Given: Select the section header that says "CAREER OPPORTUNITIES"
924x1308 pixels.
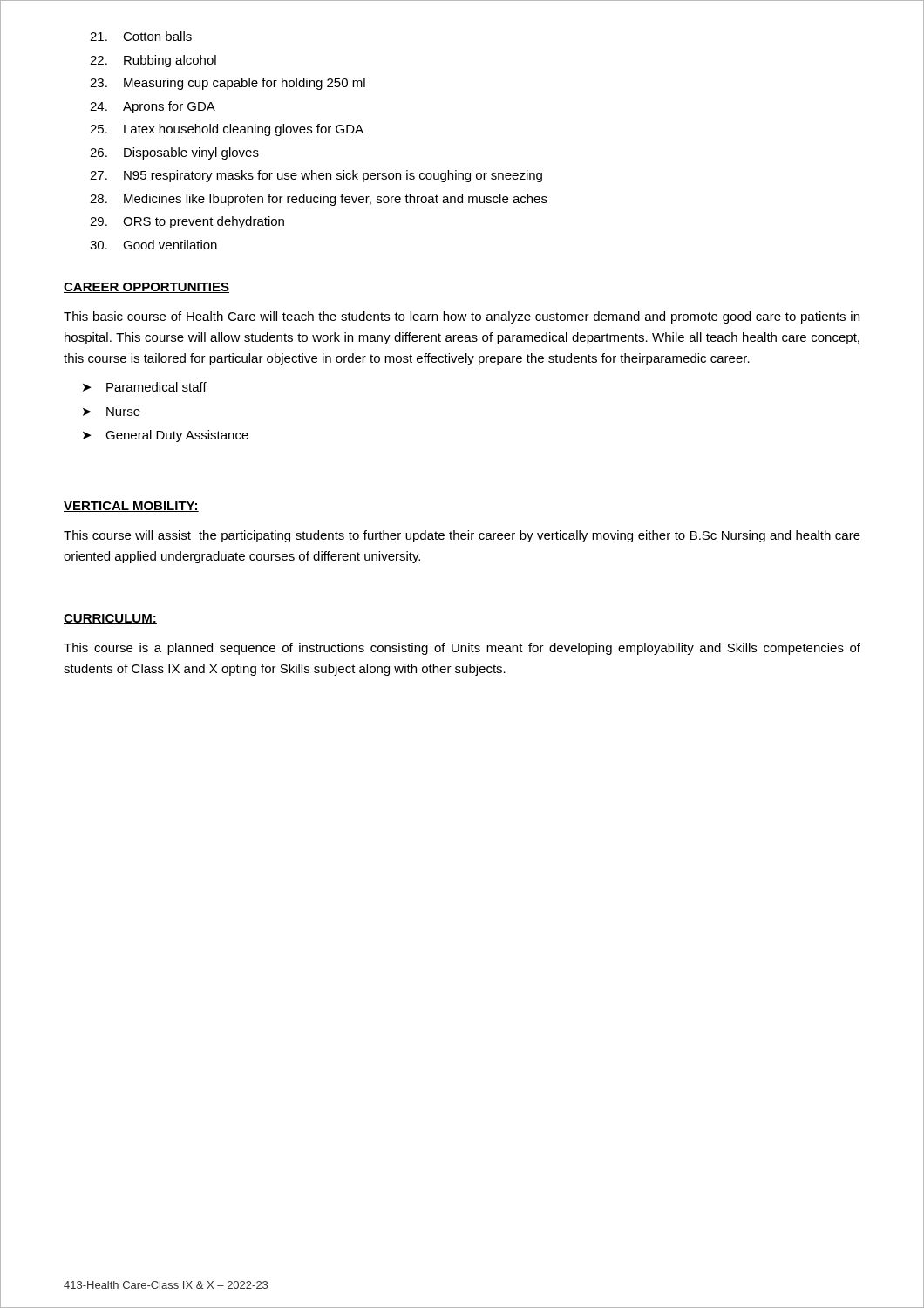Looking at the screenshot, I should click(x=146, y=286).
